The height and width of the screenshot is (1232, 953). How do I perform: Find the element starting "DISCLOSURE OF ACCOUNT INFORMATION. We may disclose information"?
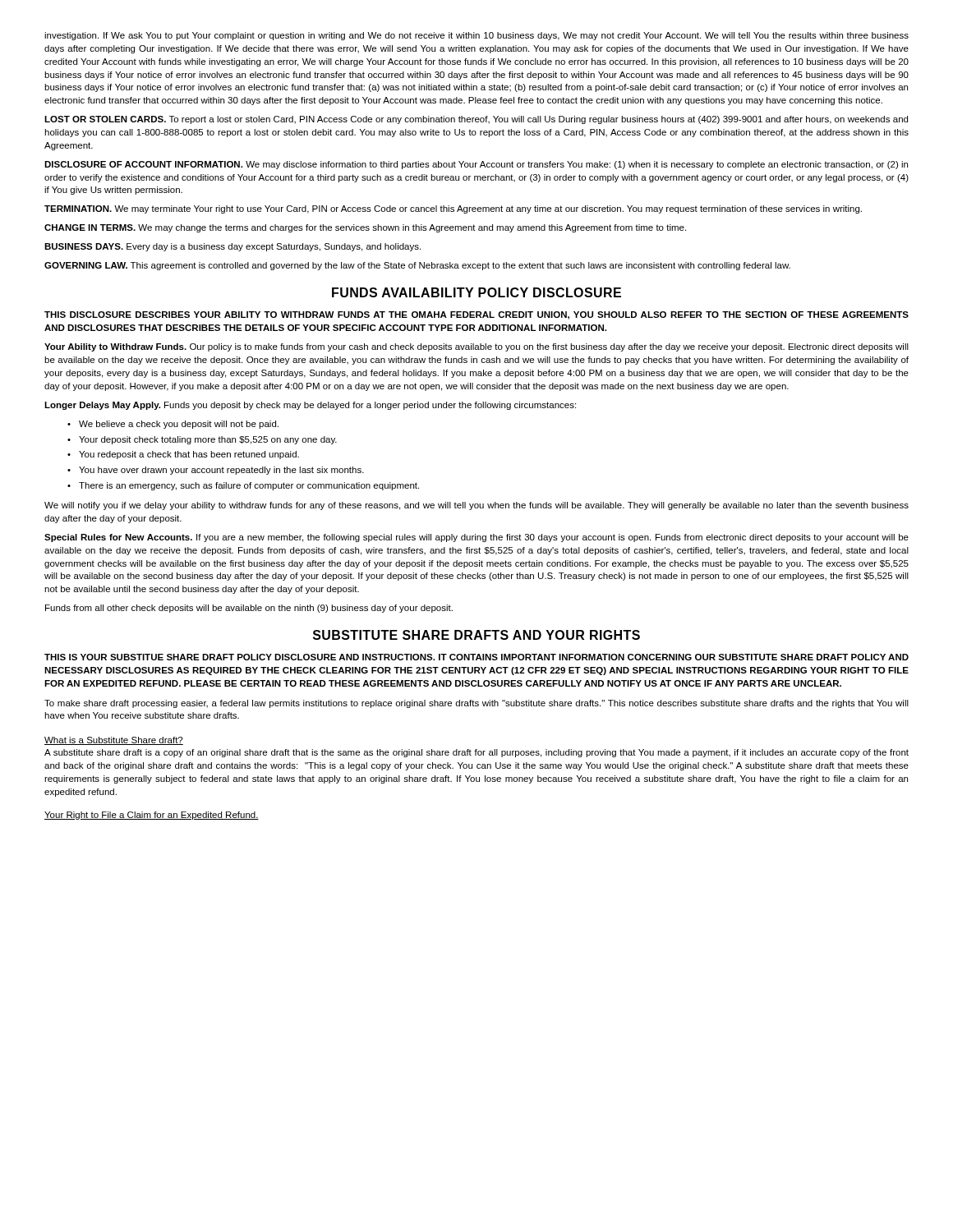(476, 178)
